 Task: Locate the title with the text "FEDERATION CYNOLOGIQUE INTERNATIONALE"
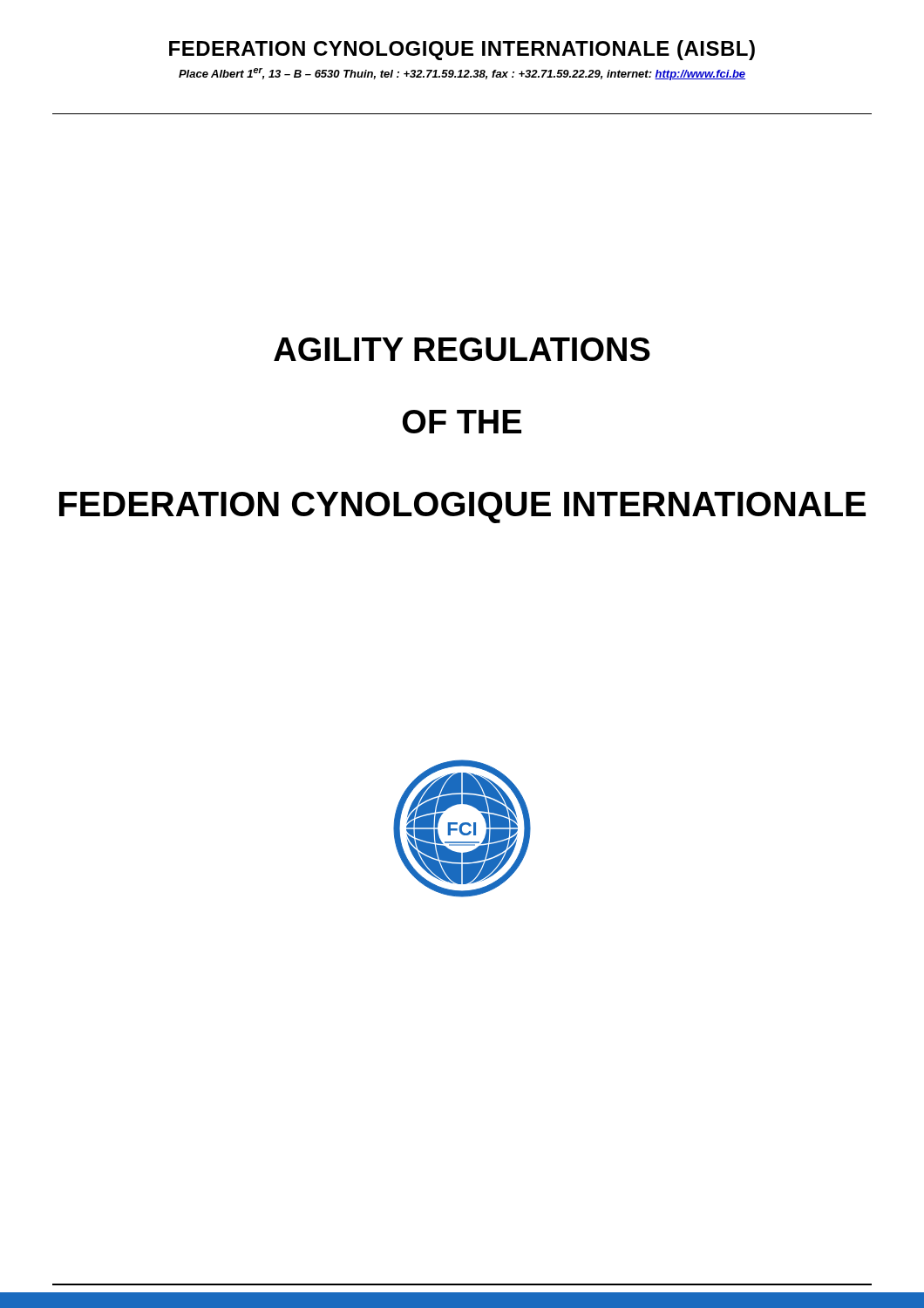pos(462,504)
